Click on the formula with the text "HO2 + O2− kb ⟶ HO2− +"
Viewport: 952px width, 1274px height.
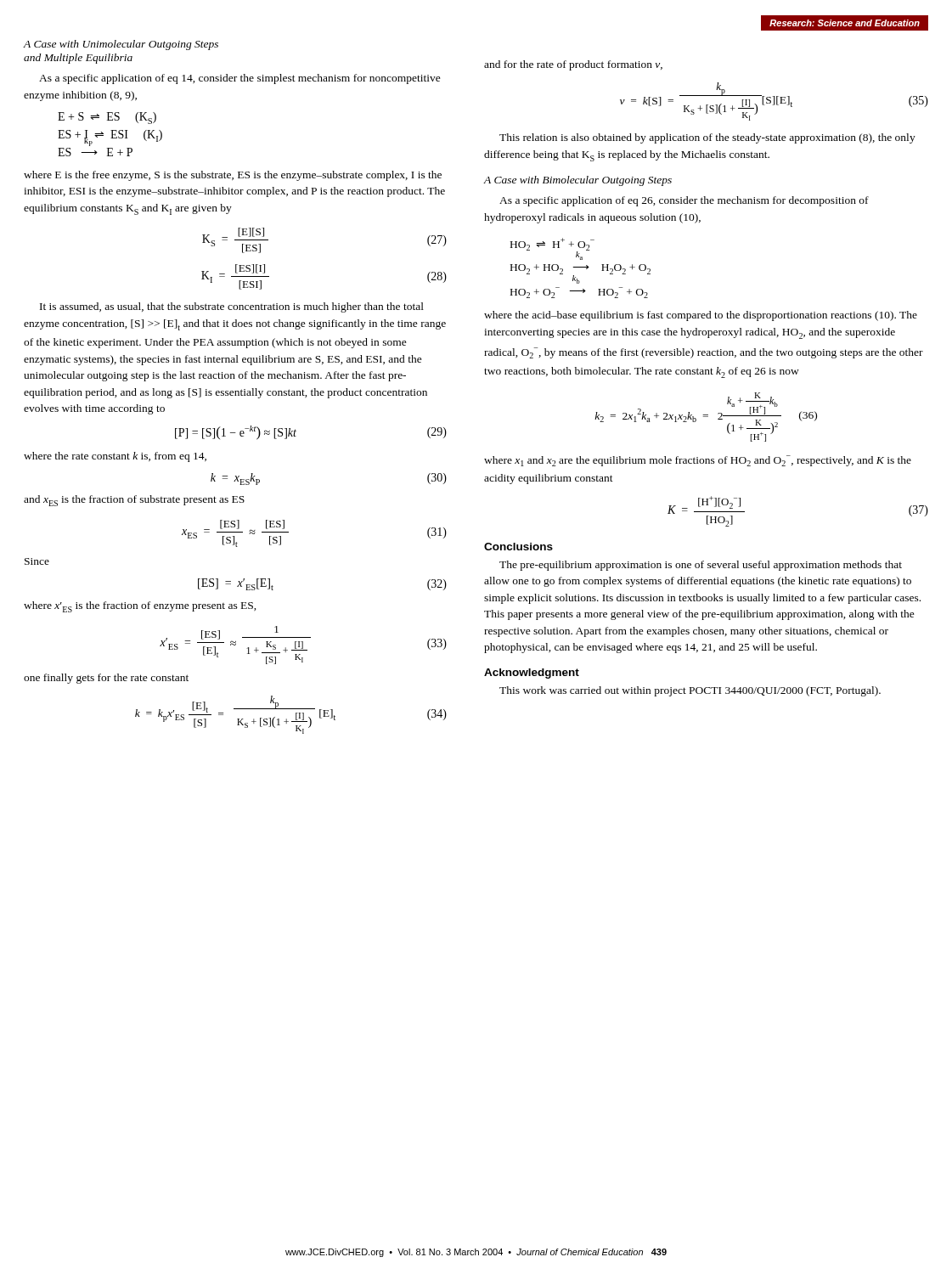[579, 291]
